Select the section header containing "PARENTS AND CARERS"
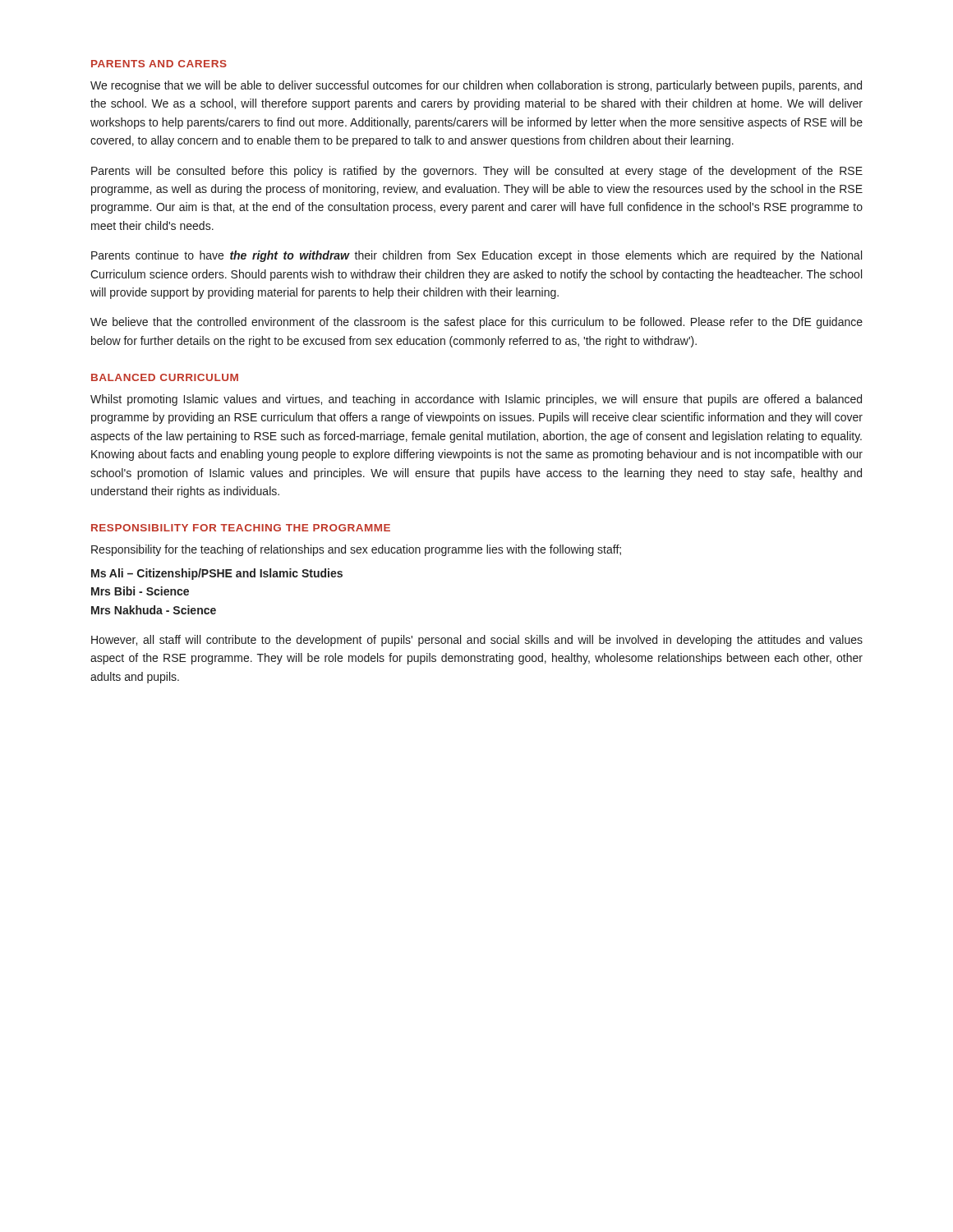 (x=159, y=64)
